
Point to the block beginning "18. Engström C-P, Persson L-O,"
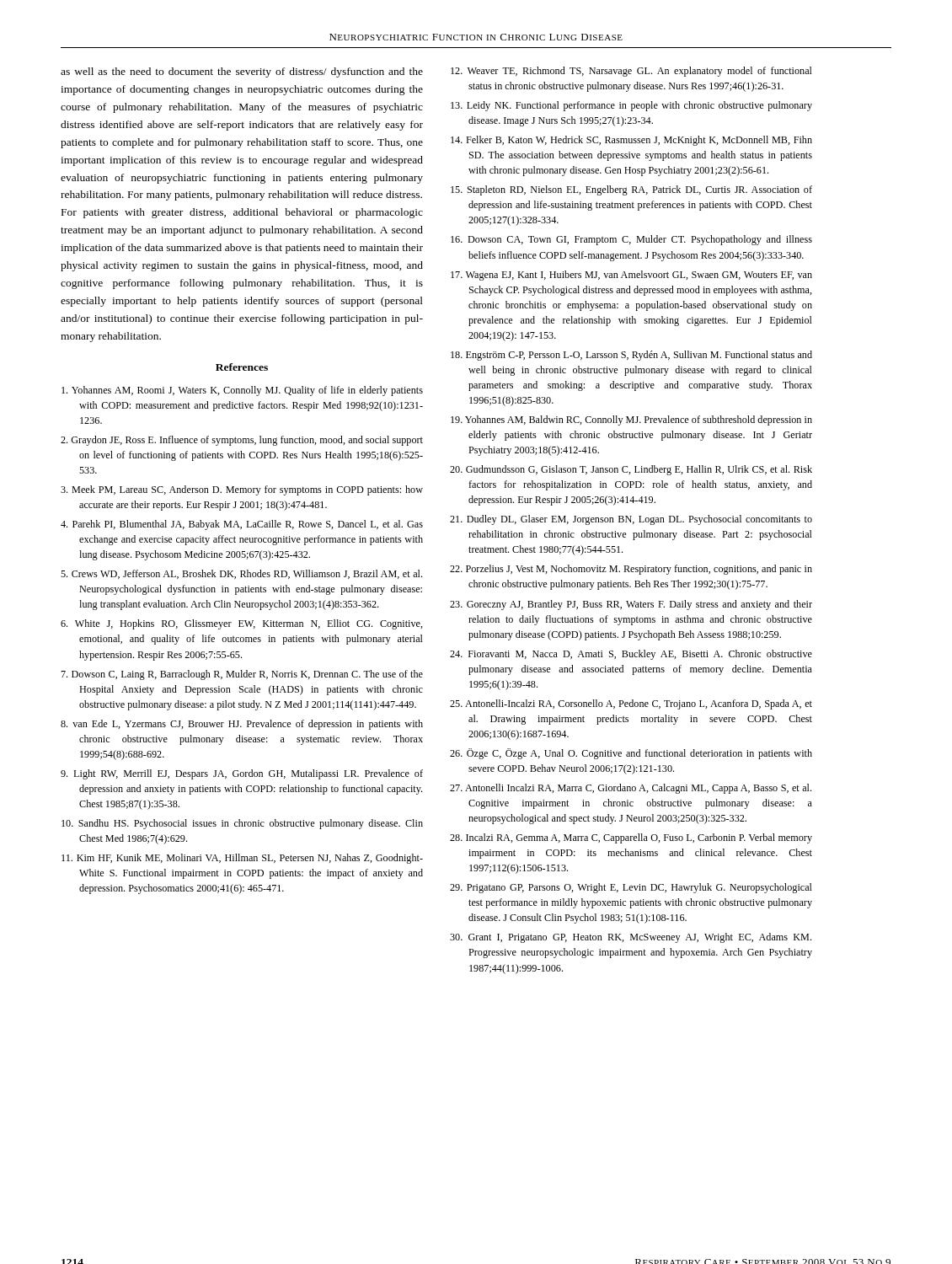pos(631,377)
